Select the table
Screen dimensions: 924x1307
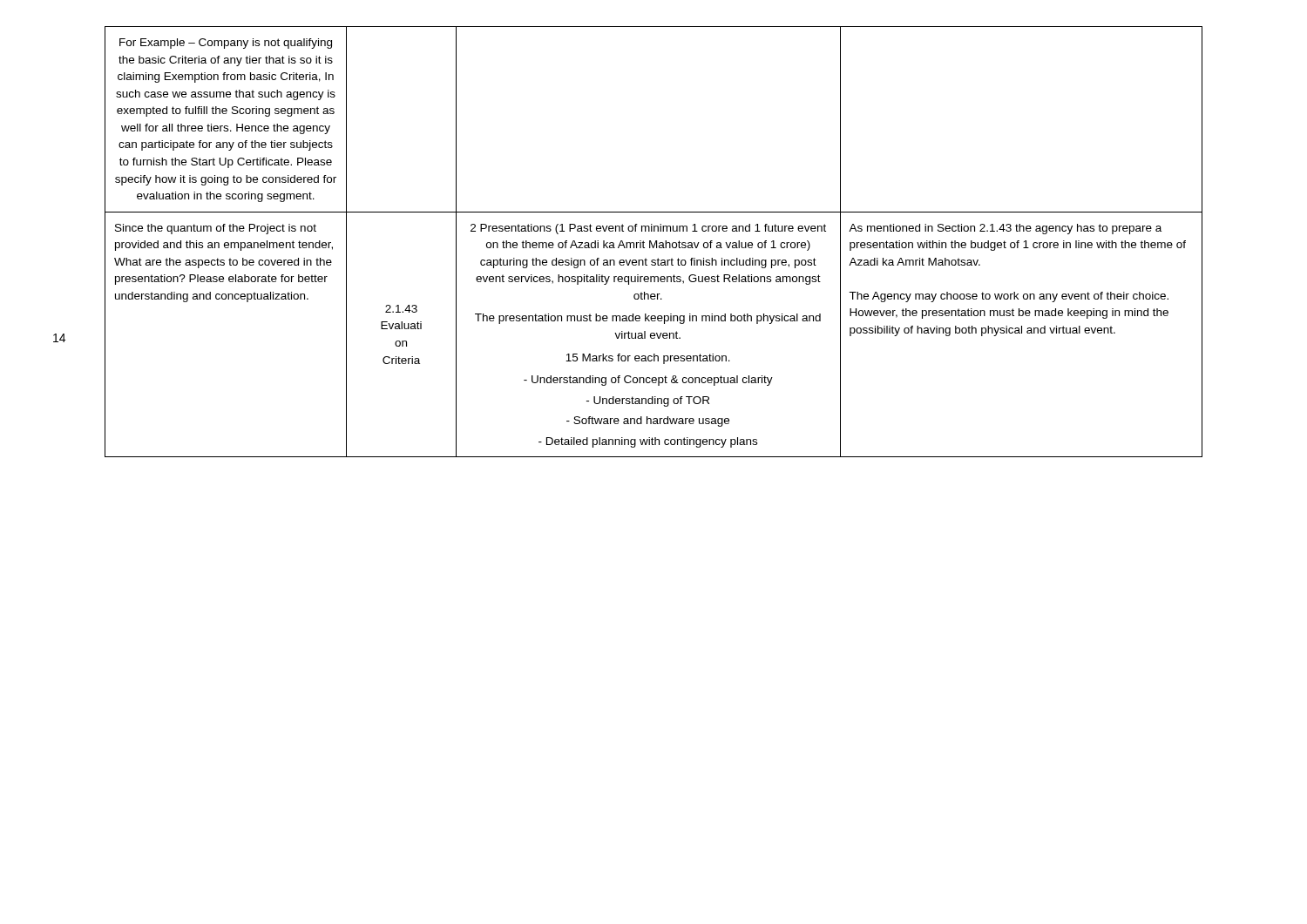tap(654, 242)
